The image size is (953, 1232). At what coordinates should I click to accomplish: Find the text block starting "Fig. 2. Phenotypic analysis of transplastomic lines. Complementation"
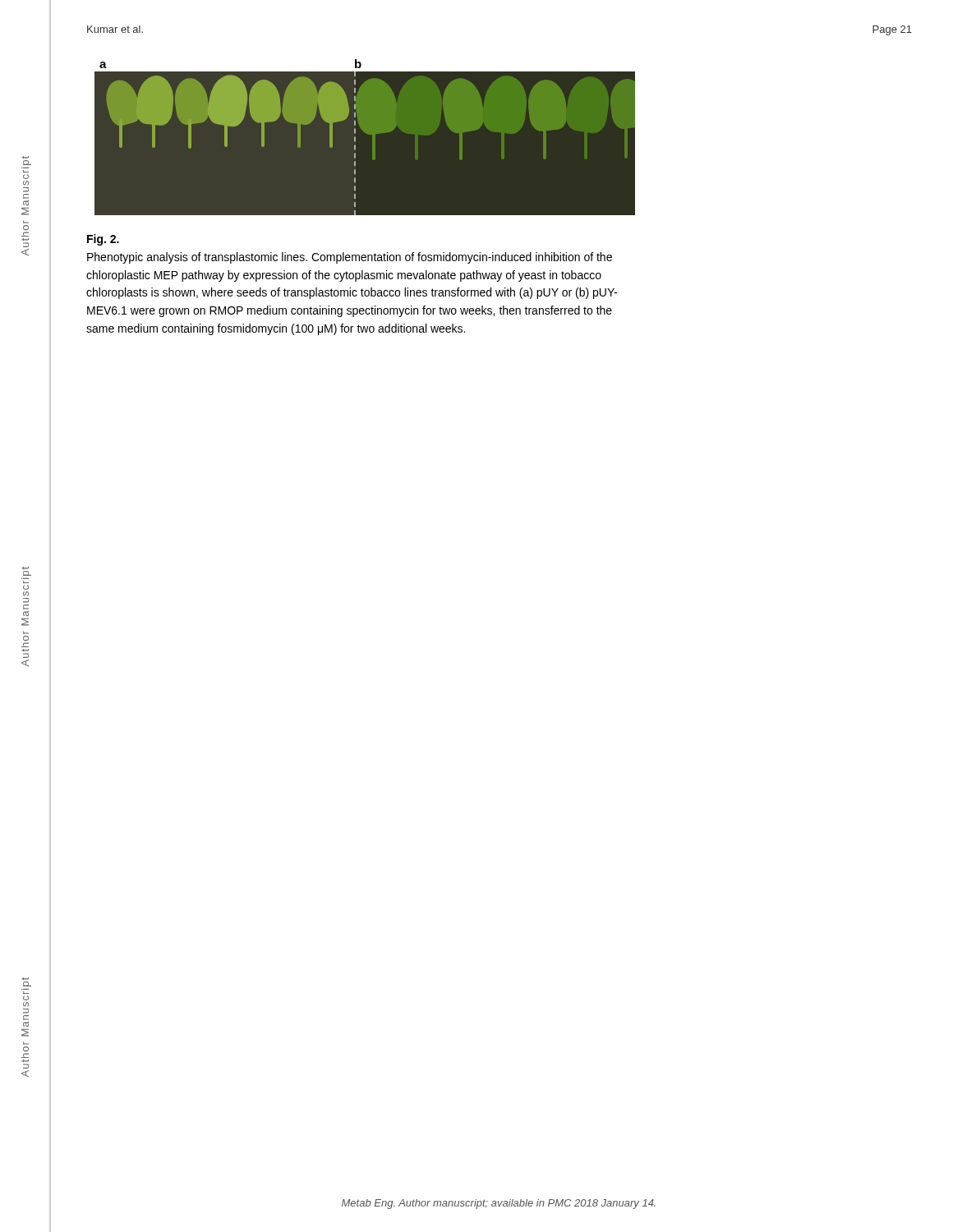499,285
